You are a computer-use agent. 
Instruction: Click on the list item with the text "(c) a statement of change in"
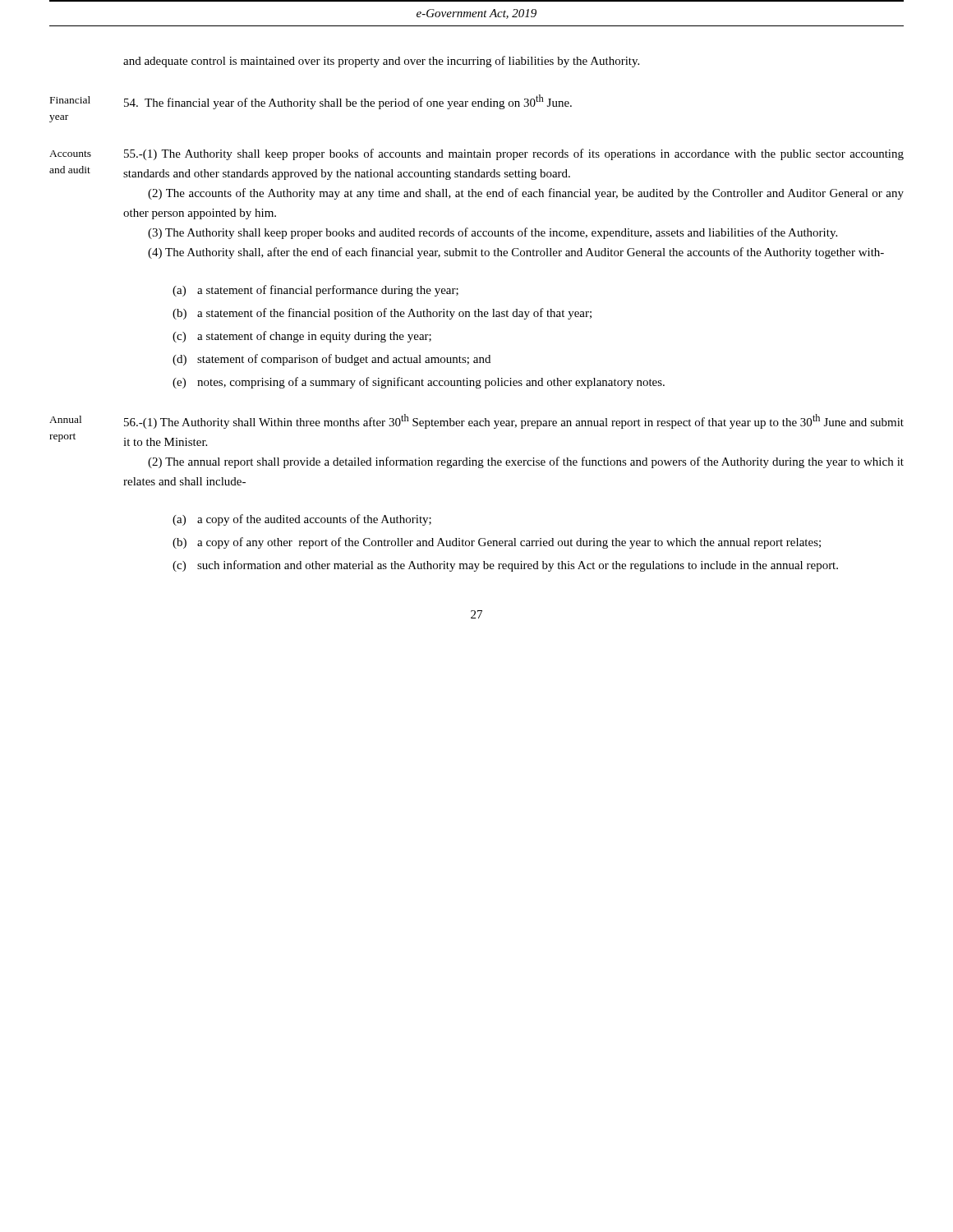point(302,337)
